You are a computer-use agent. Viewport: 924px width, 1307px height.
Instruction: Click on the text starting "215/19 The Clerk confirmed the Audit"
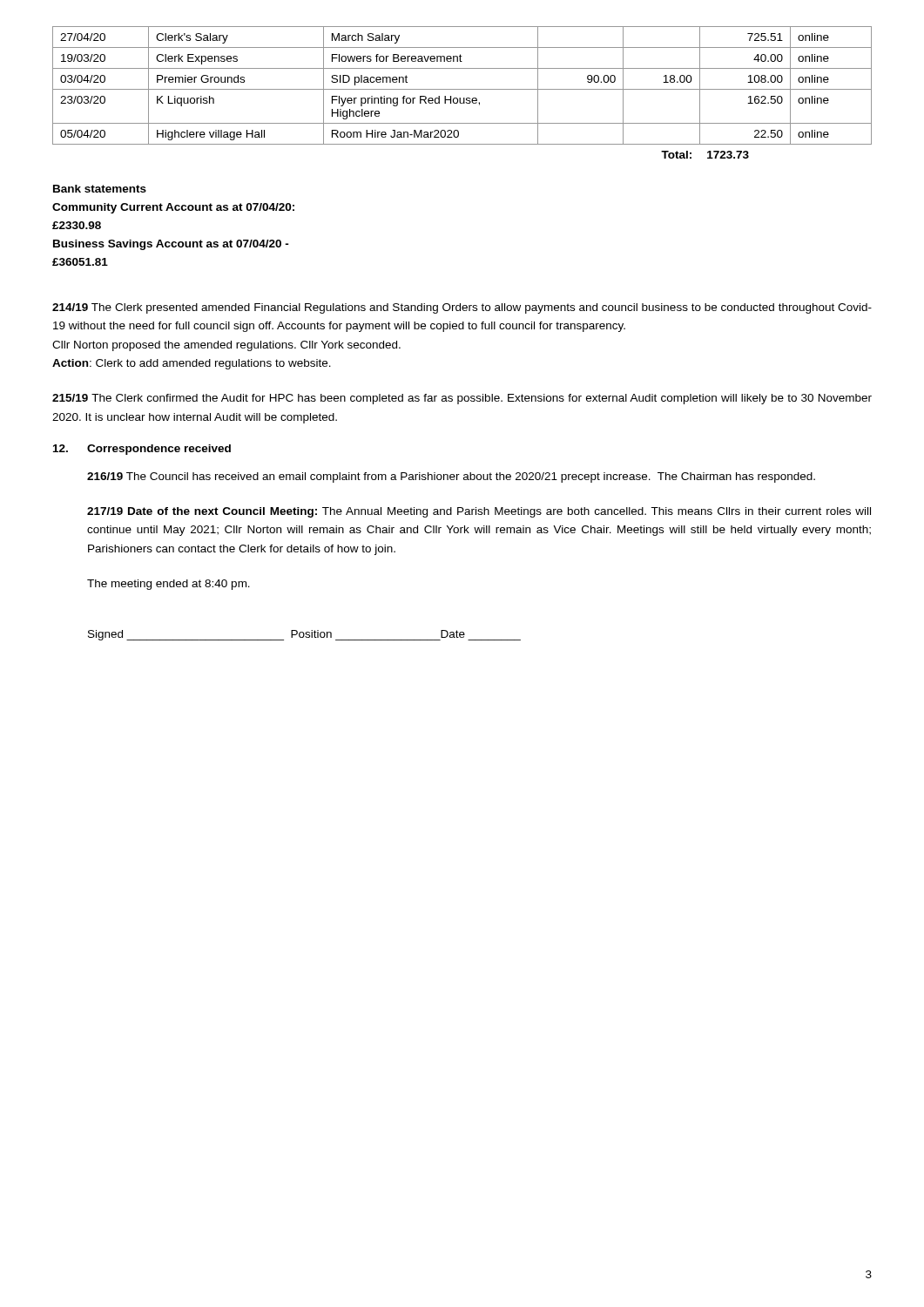point(462,407)
